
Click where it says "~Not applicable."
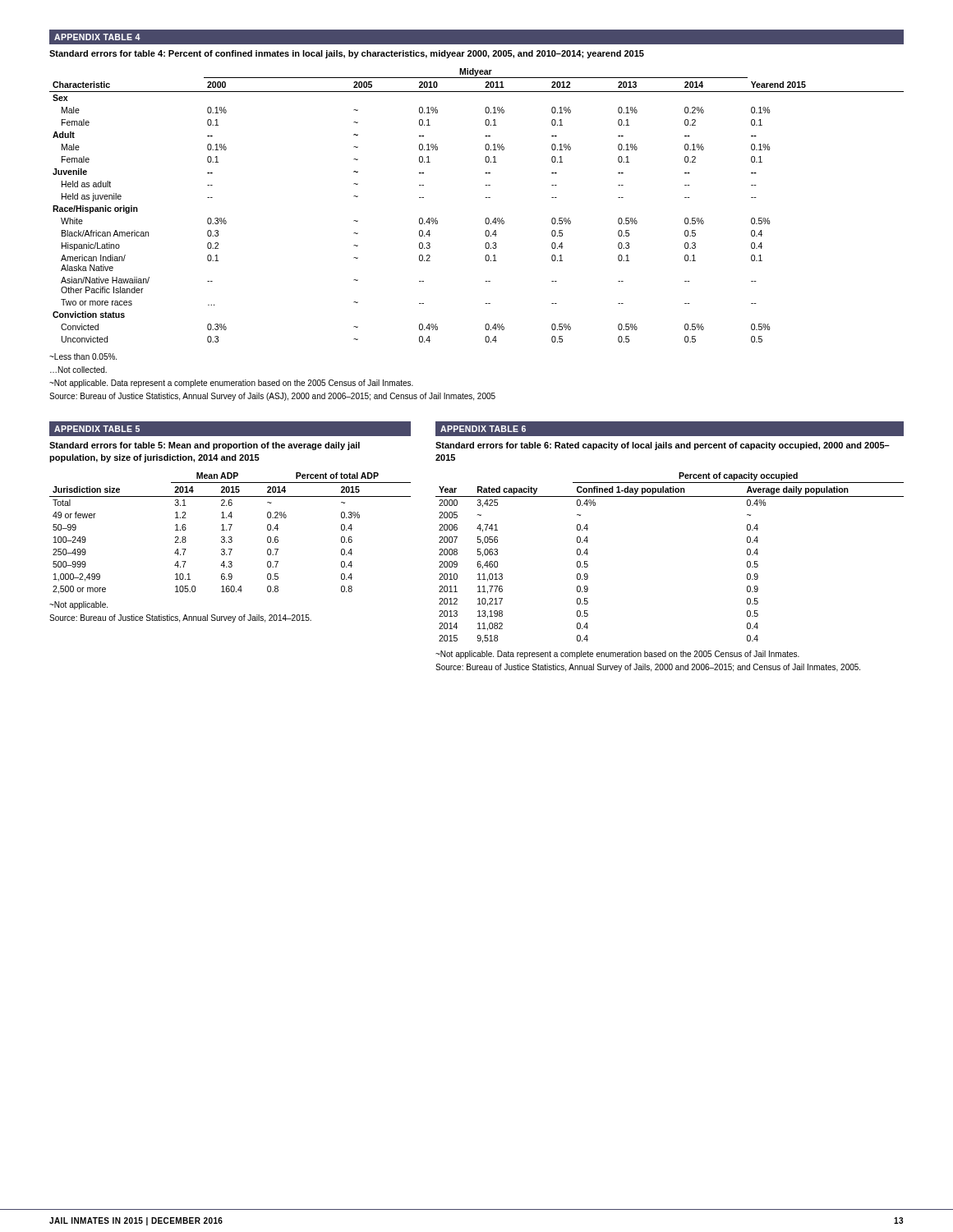coord(79,605)
